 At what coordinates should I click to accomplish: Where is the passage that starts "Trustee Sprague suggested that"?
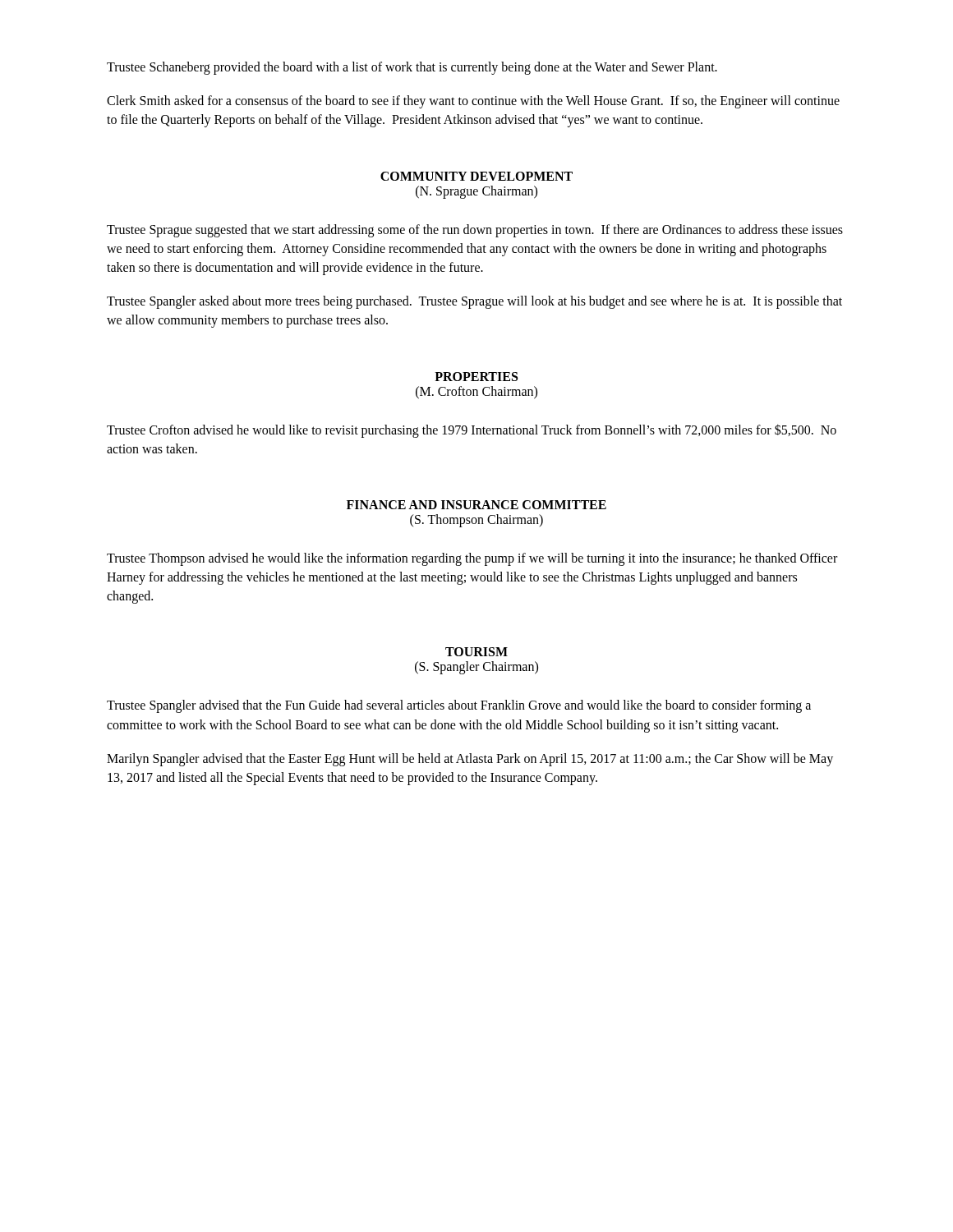[475, 248]
